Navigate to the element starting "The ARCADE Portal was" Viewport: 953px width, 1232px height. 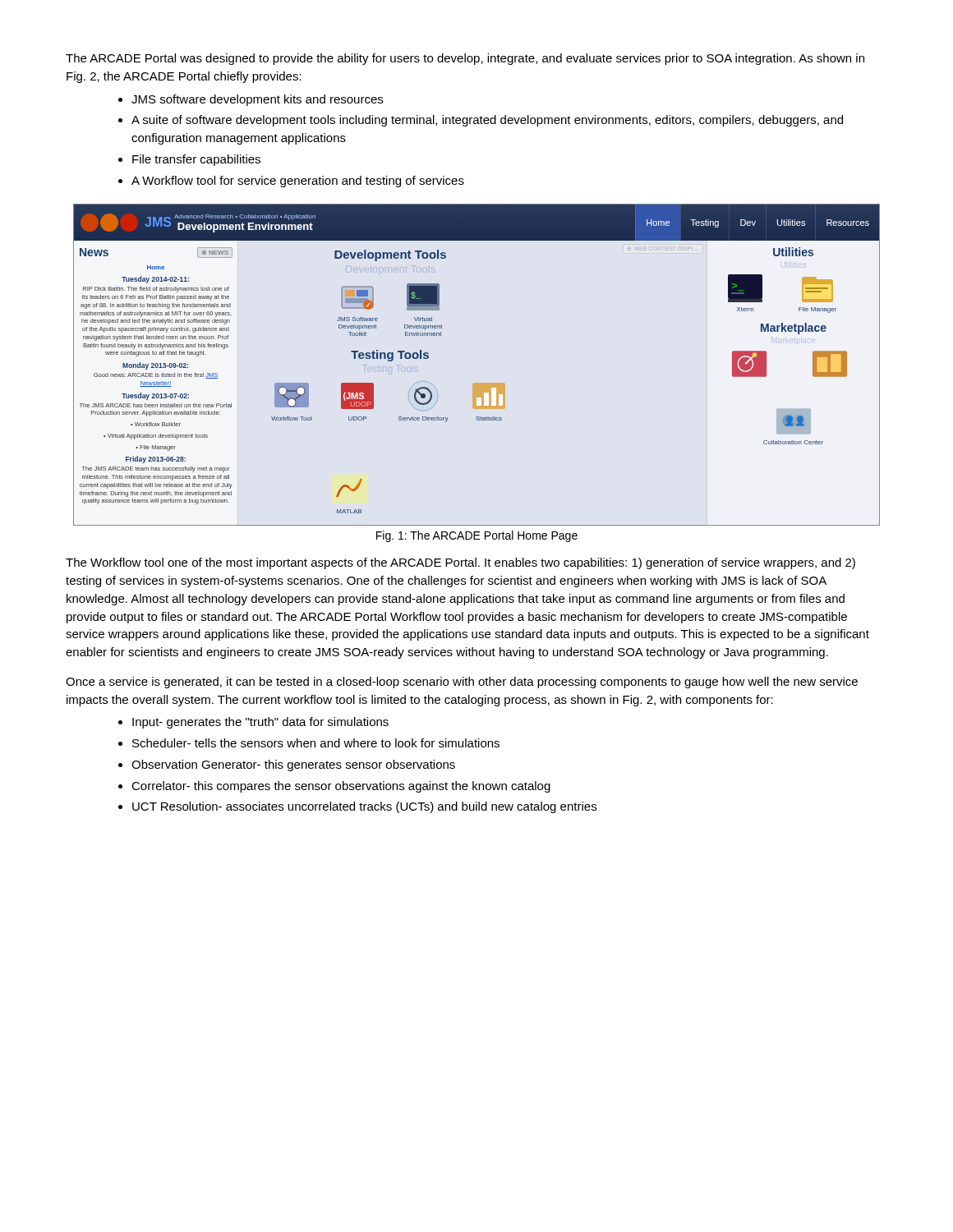tap(465, 67)
